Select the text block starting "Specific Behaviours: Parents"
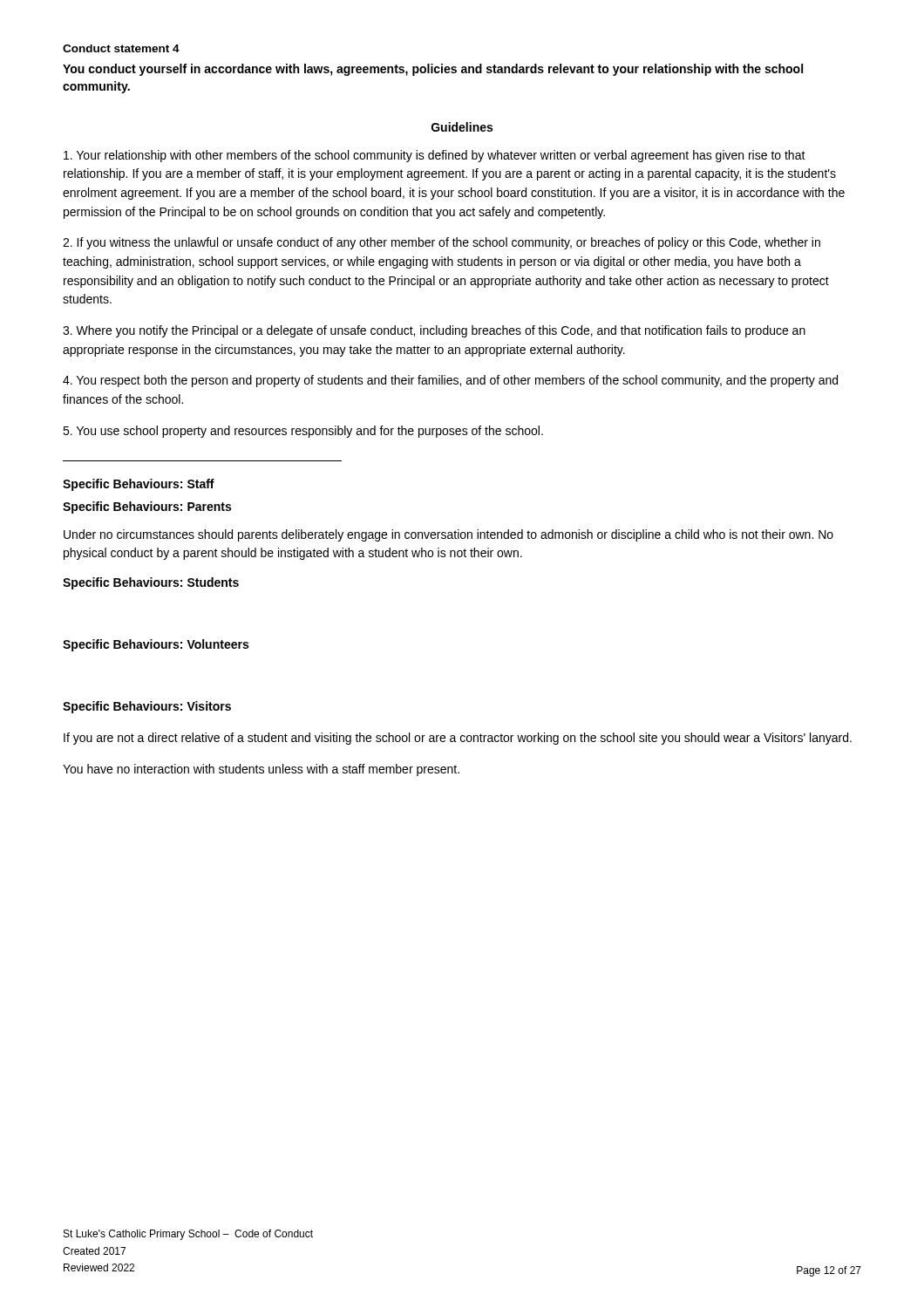This screenshot has height=1308, width=924. pos(147,508)
